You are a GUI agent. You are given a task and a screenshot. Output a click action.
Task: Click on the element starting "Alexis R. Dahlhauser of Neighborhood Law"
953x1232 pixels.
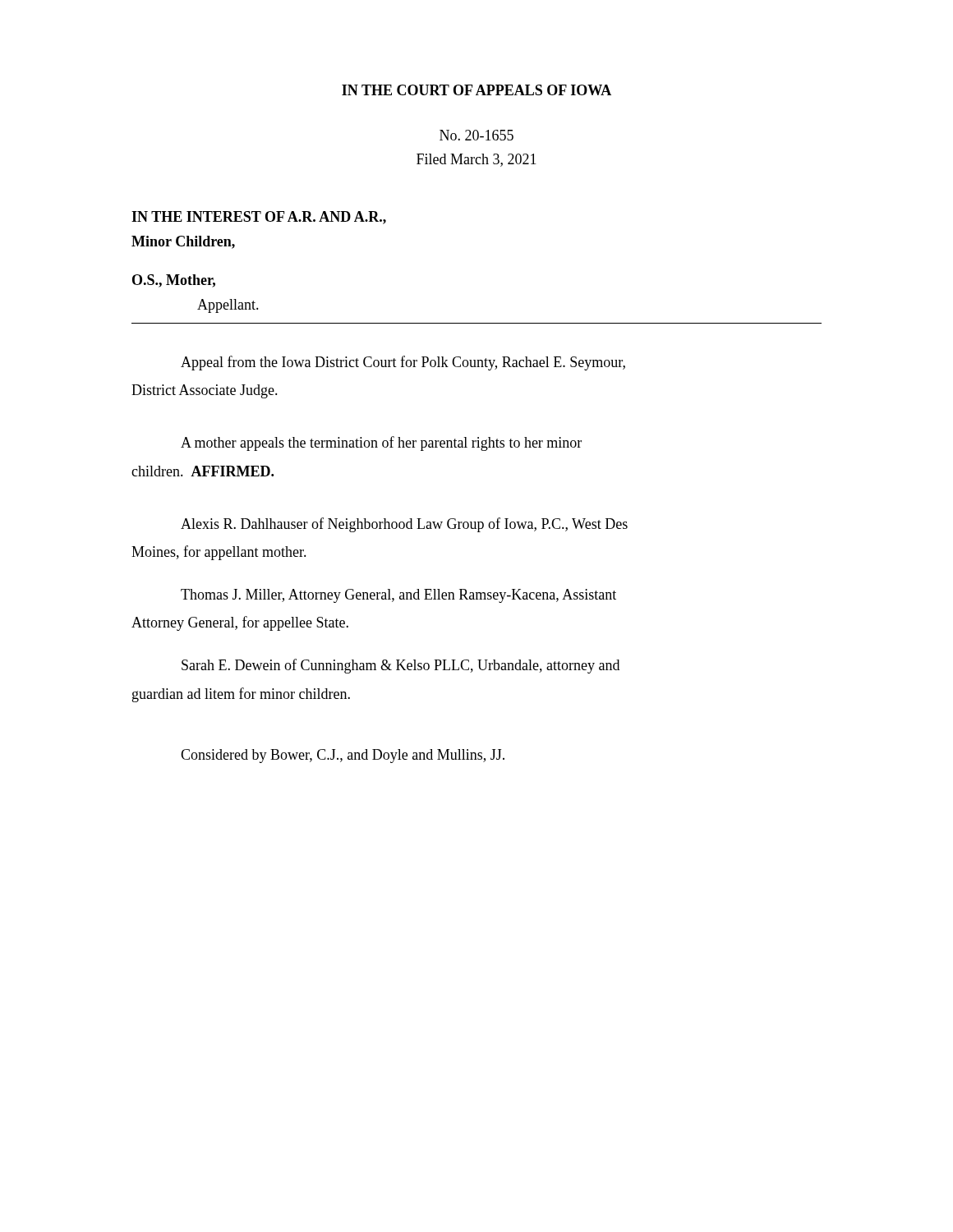pos(476,538)
